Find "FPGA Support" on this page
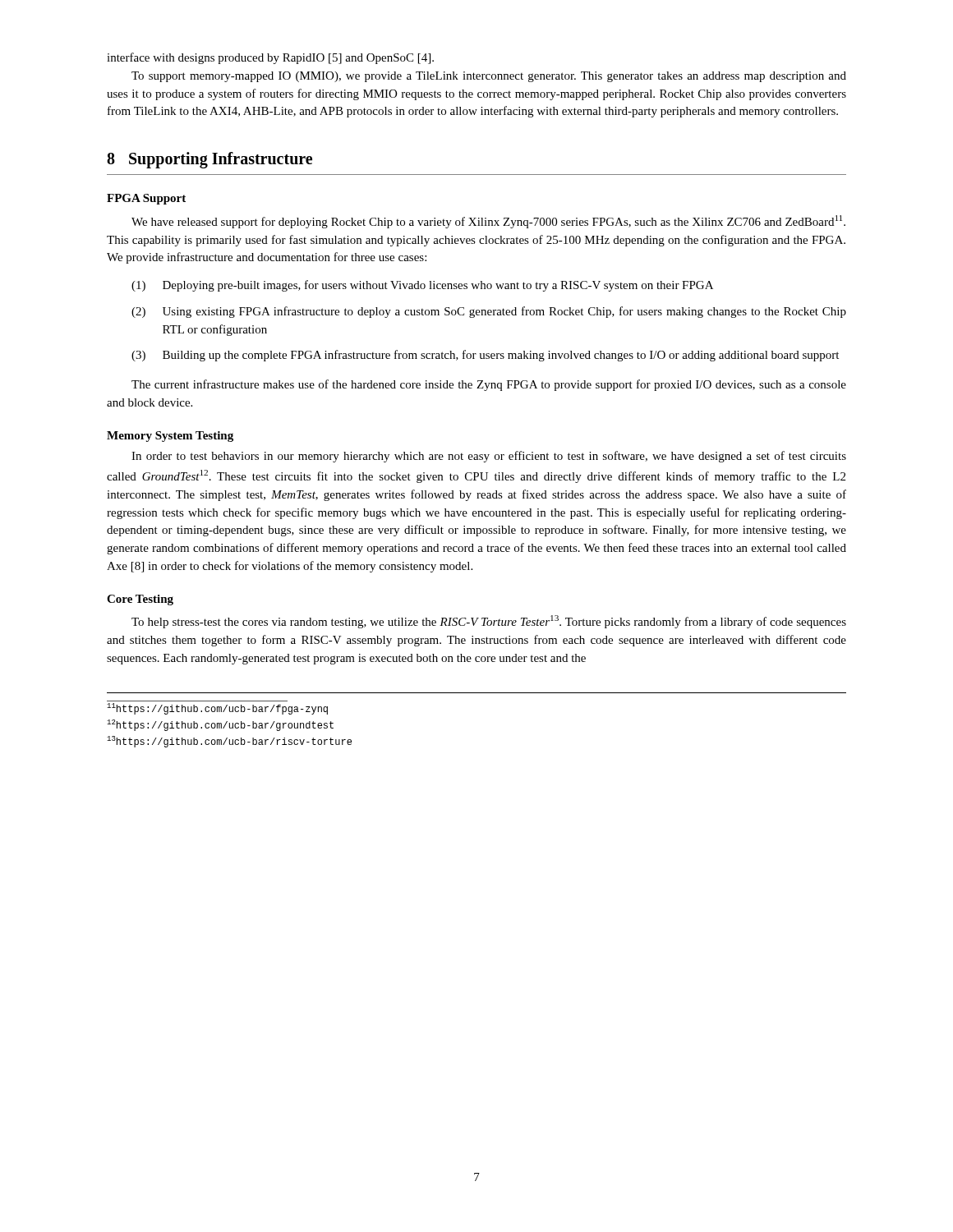The image size is (953, 1232). tap(146, 198)
